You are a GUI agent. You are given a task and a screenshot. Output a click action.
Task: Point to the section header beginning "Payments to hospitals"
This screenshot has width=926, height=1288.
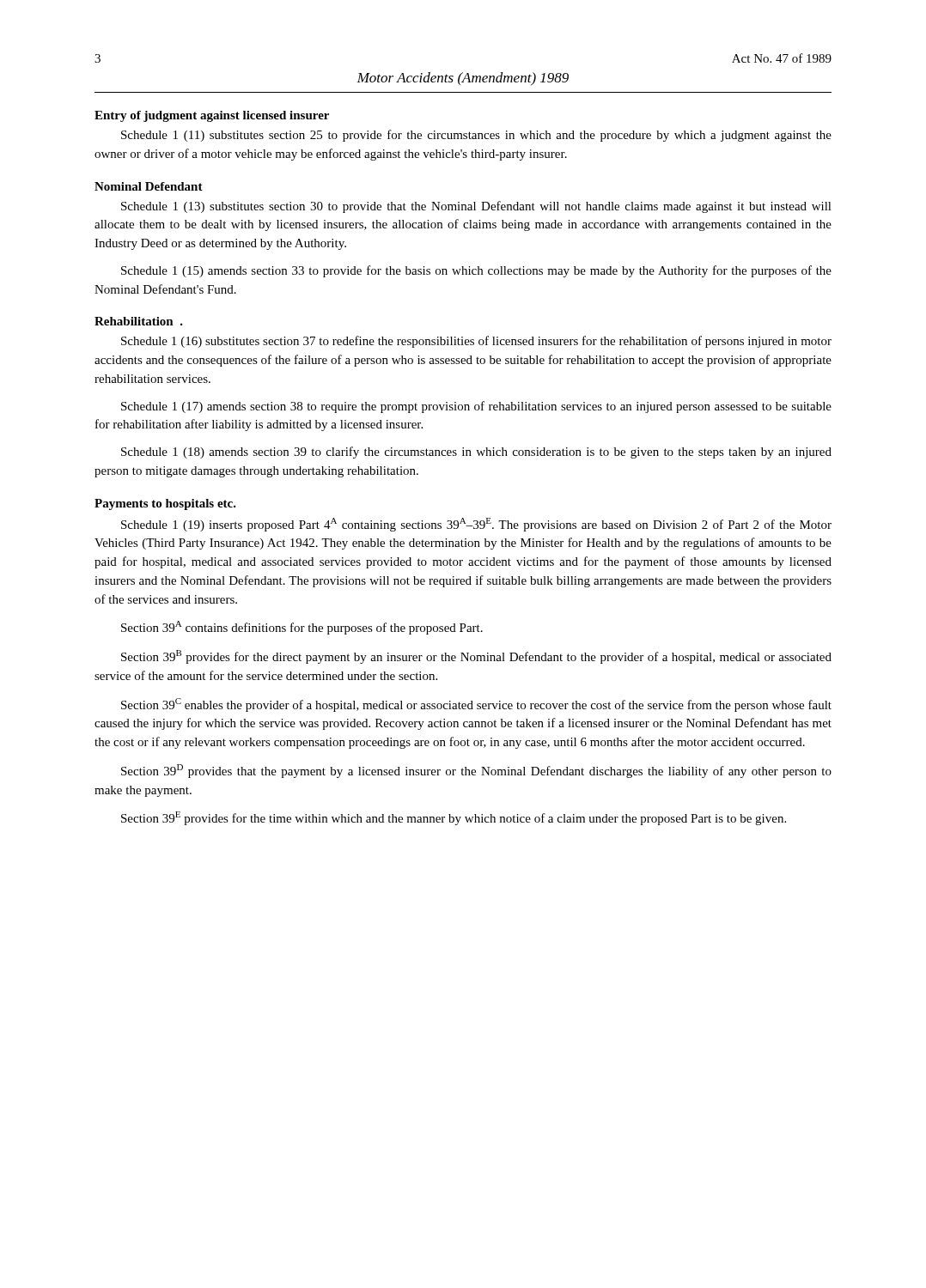coord(165,503)
